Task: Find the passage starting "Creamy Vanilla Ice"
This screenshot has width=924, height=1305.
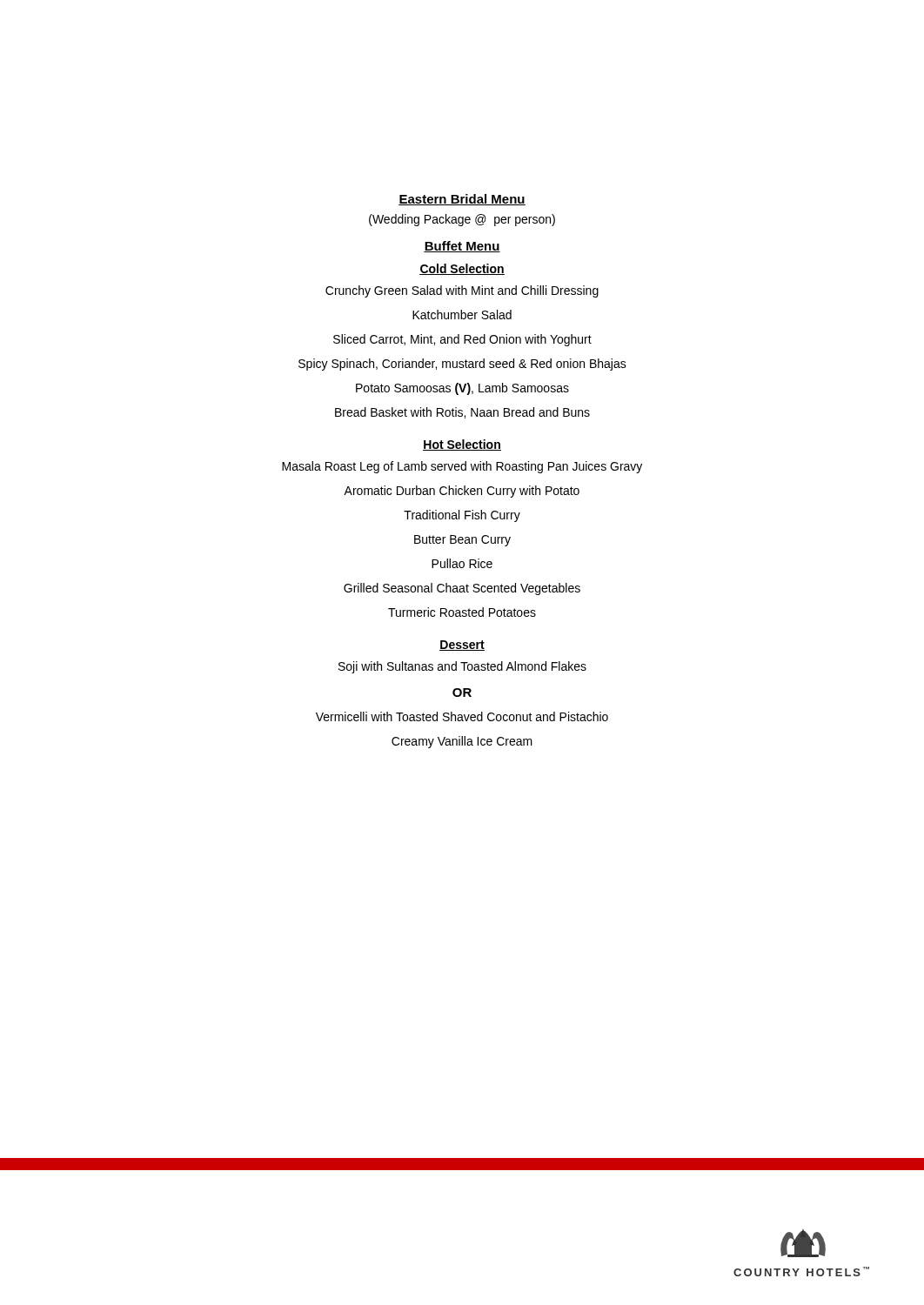Action: coord(462,741)
